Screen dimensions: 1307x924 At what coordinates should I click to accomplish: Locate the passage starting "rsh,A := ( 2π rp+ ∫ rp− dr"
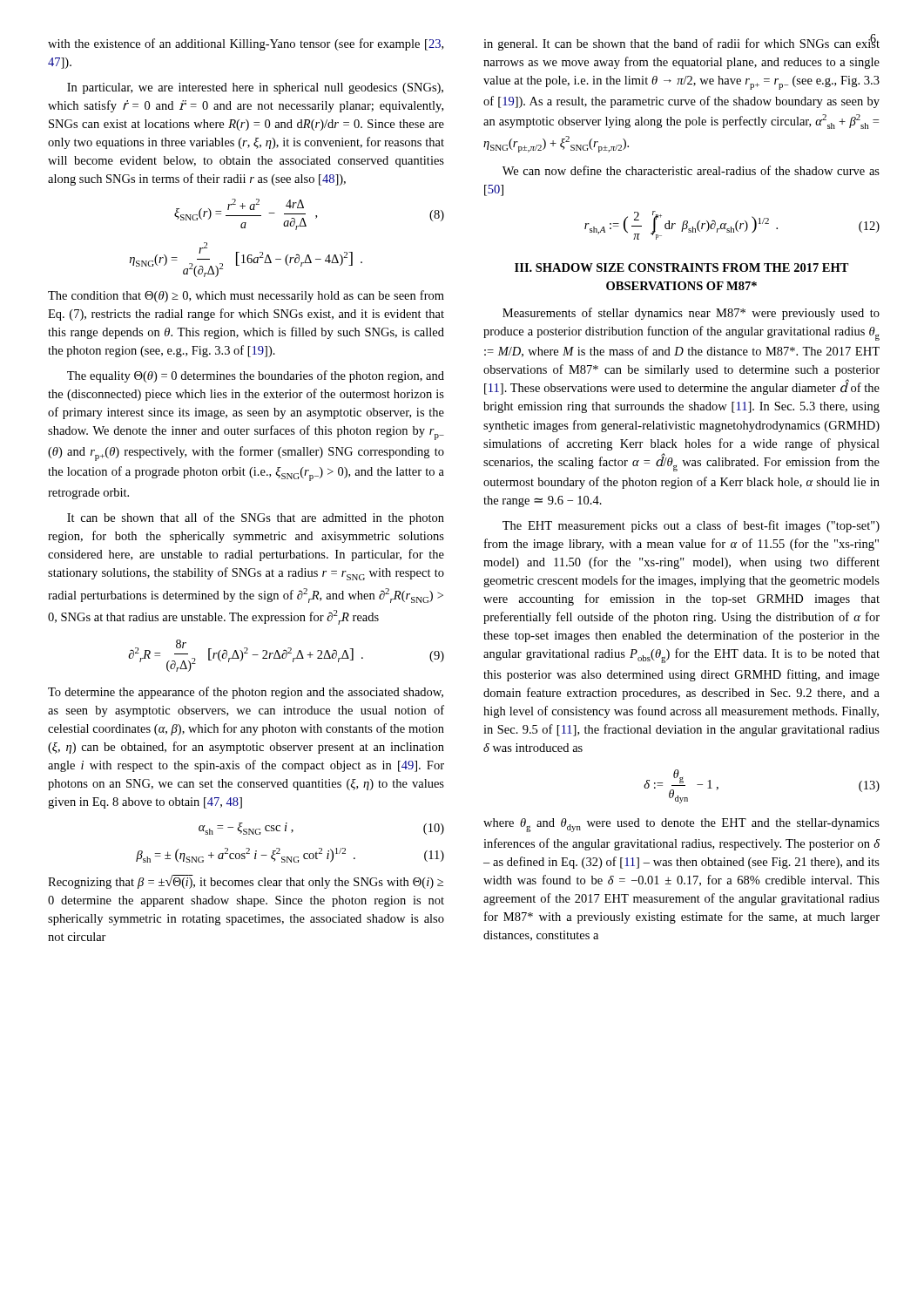click(681, 226)
